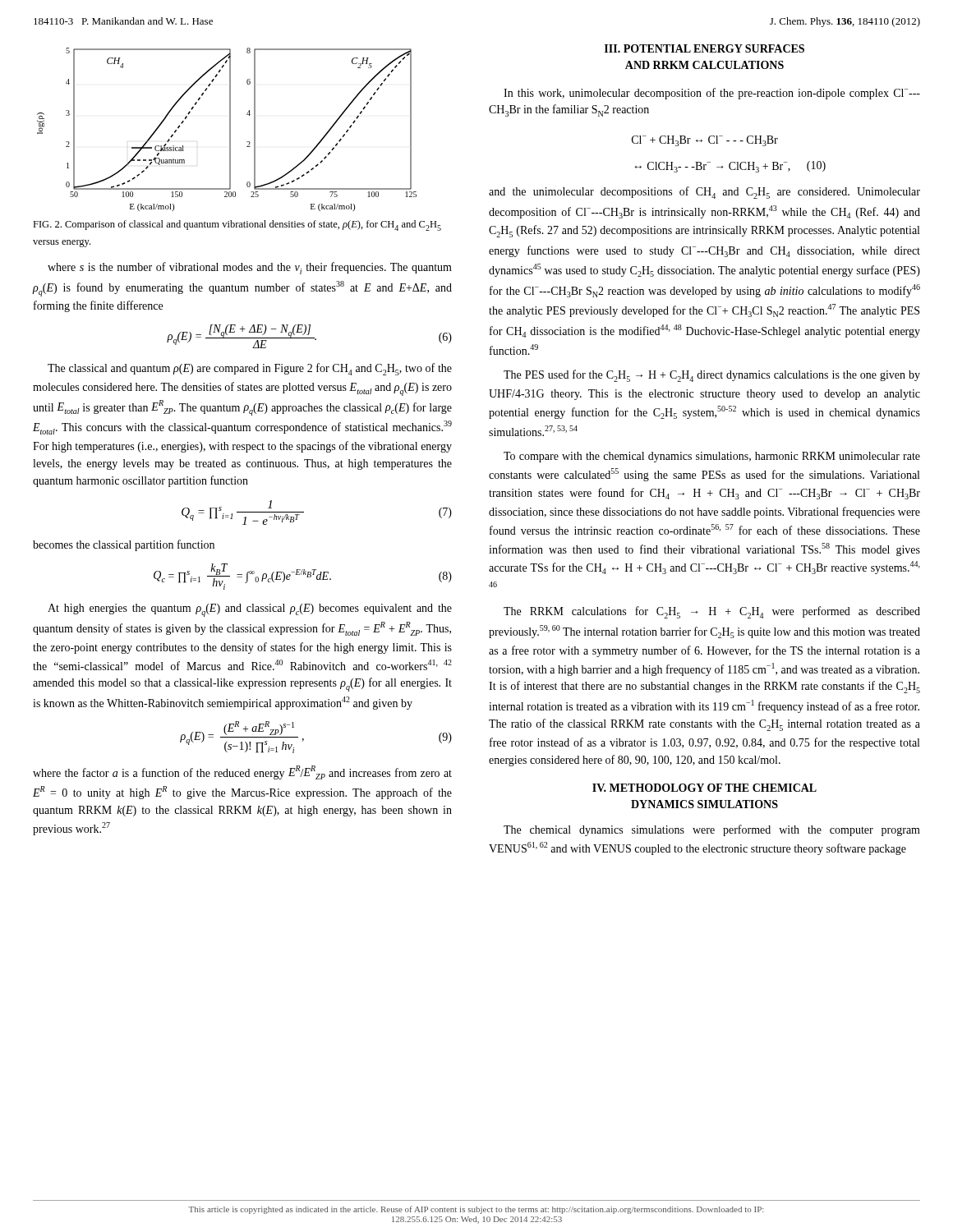
Task: Where is the formula that starts "Qq = ∏si=1 1 1"?
Action: point(316,512)
